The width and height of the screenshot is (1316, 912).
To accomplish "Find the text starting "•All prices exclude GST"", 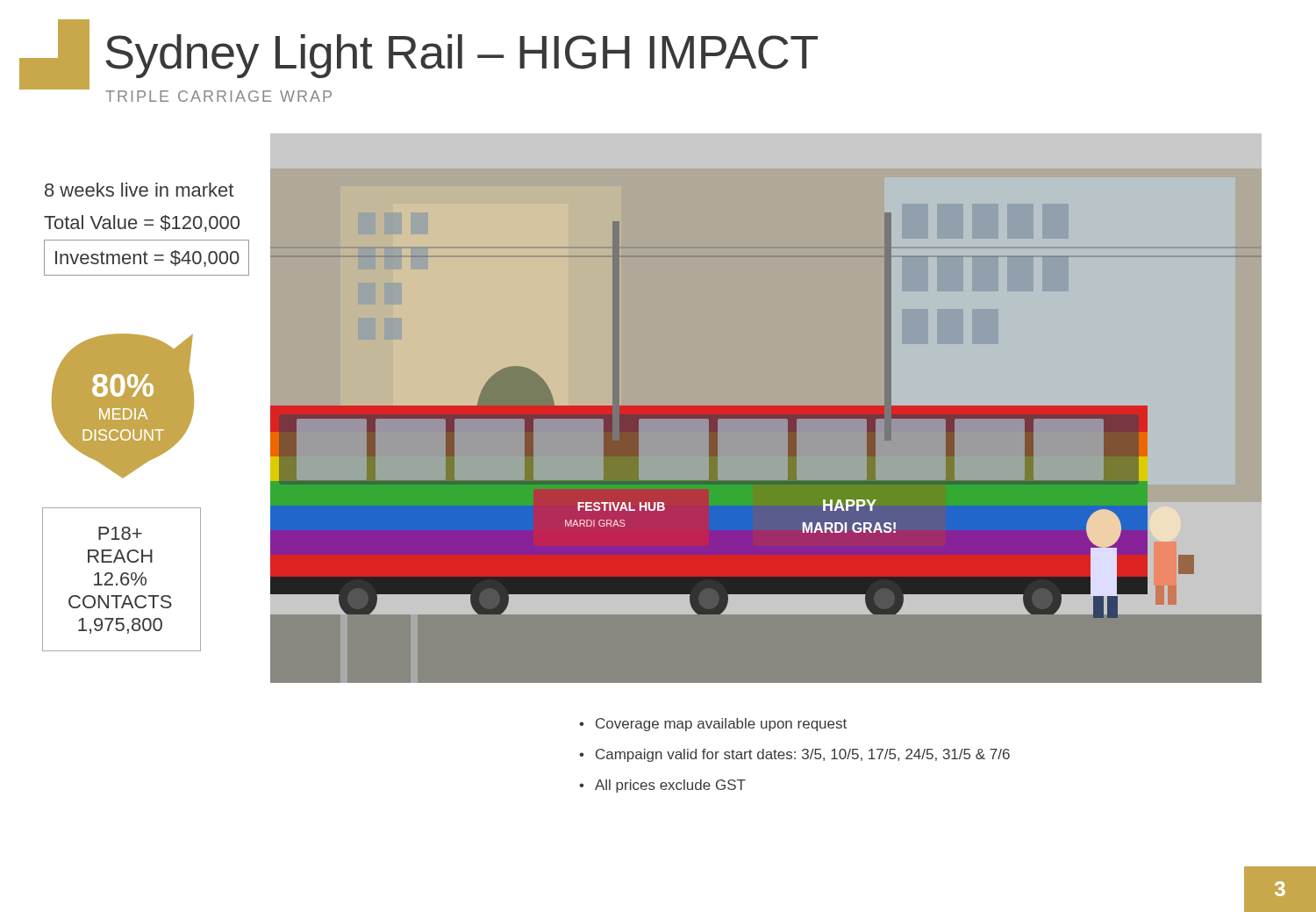I will tap(662, 786).
